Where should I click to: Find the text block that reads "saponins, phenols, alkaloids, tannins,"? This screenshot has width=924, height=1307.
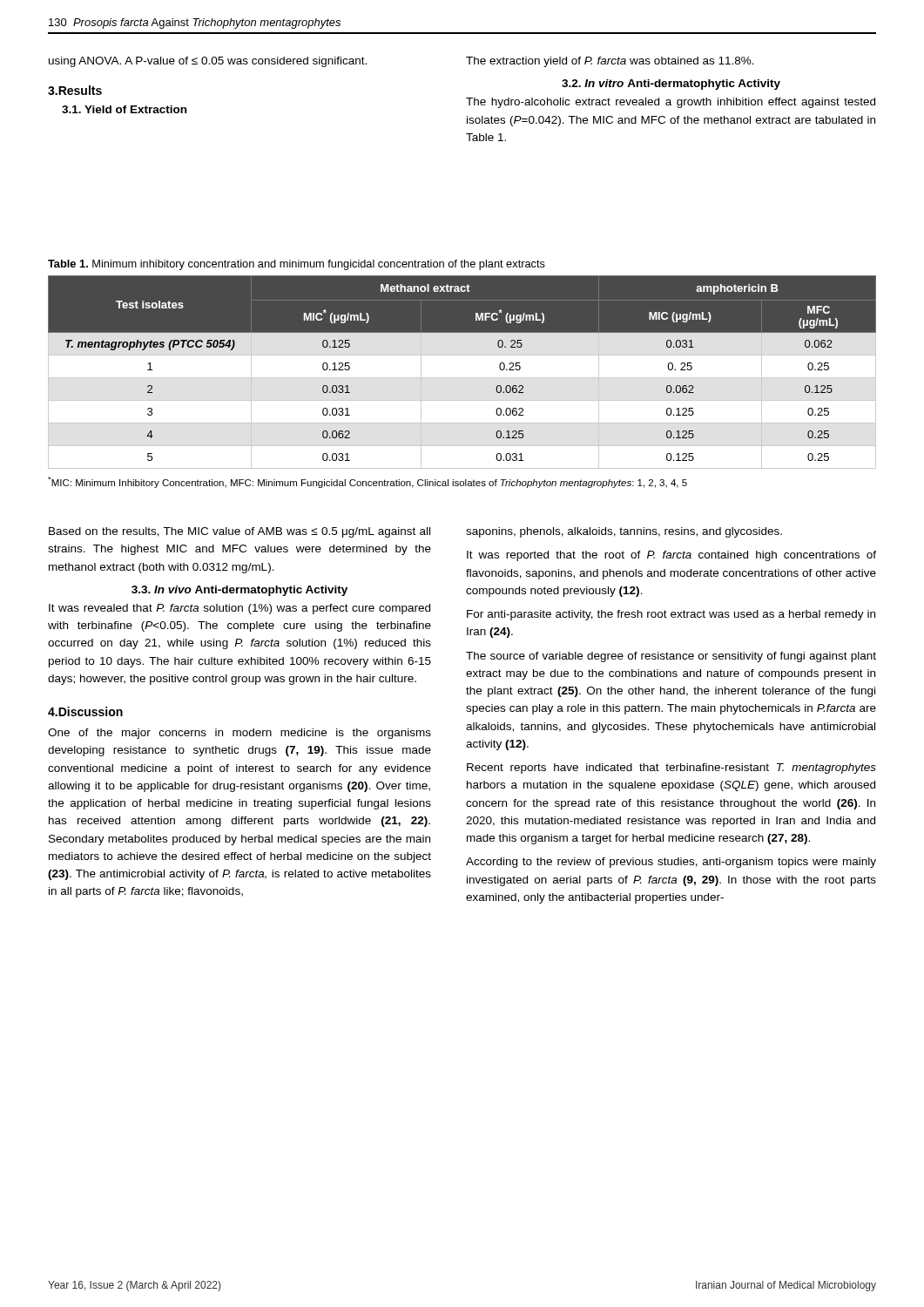(671, 532)
